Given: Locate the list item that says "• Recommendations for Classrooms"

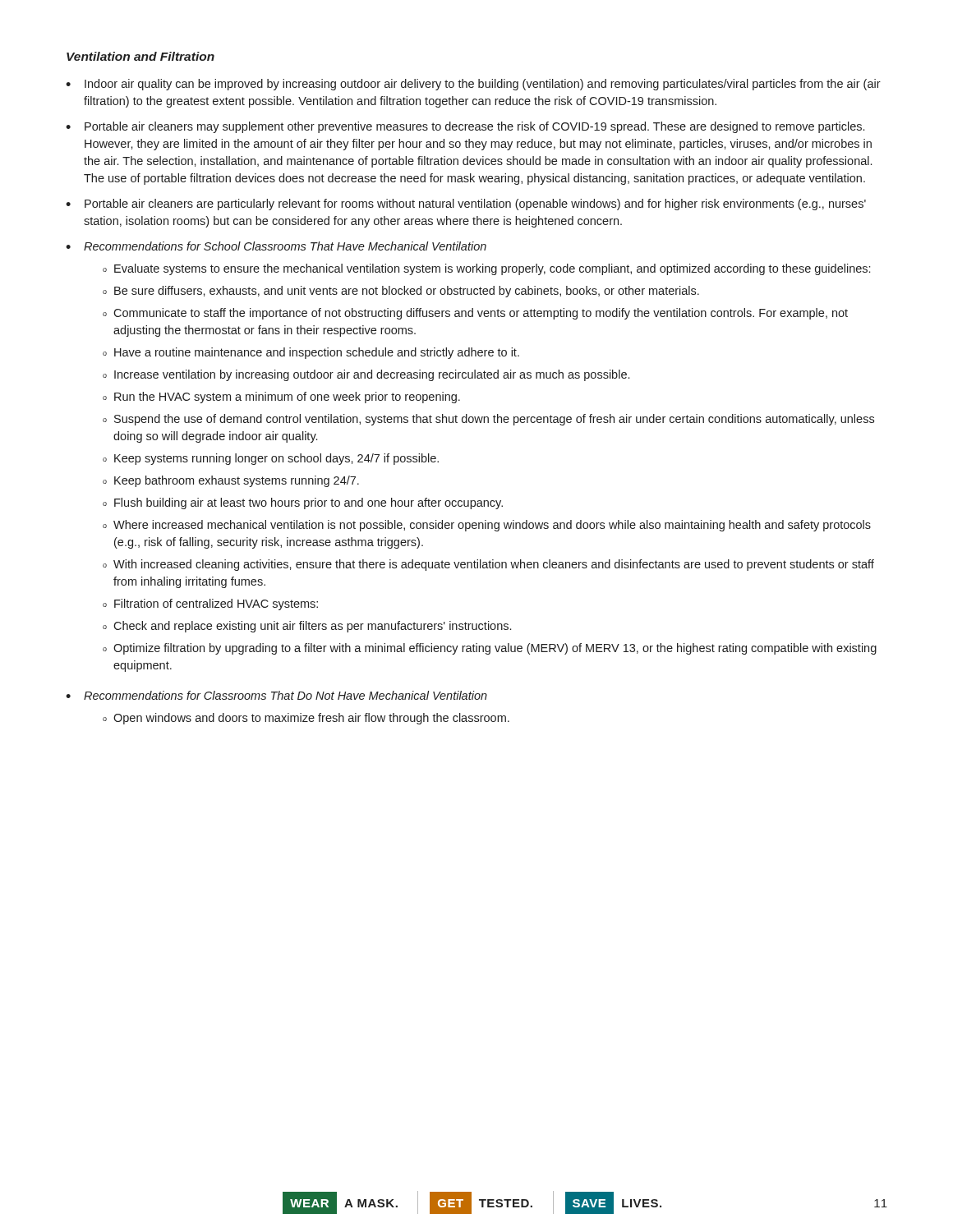Looking at the screenshot, I should tap(288, 710).
